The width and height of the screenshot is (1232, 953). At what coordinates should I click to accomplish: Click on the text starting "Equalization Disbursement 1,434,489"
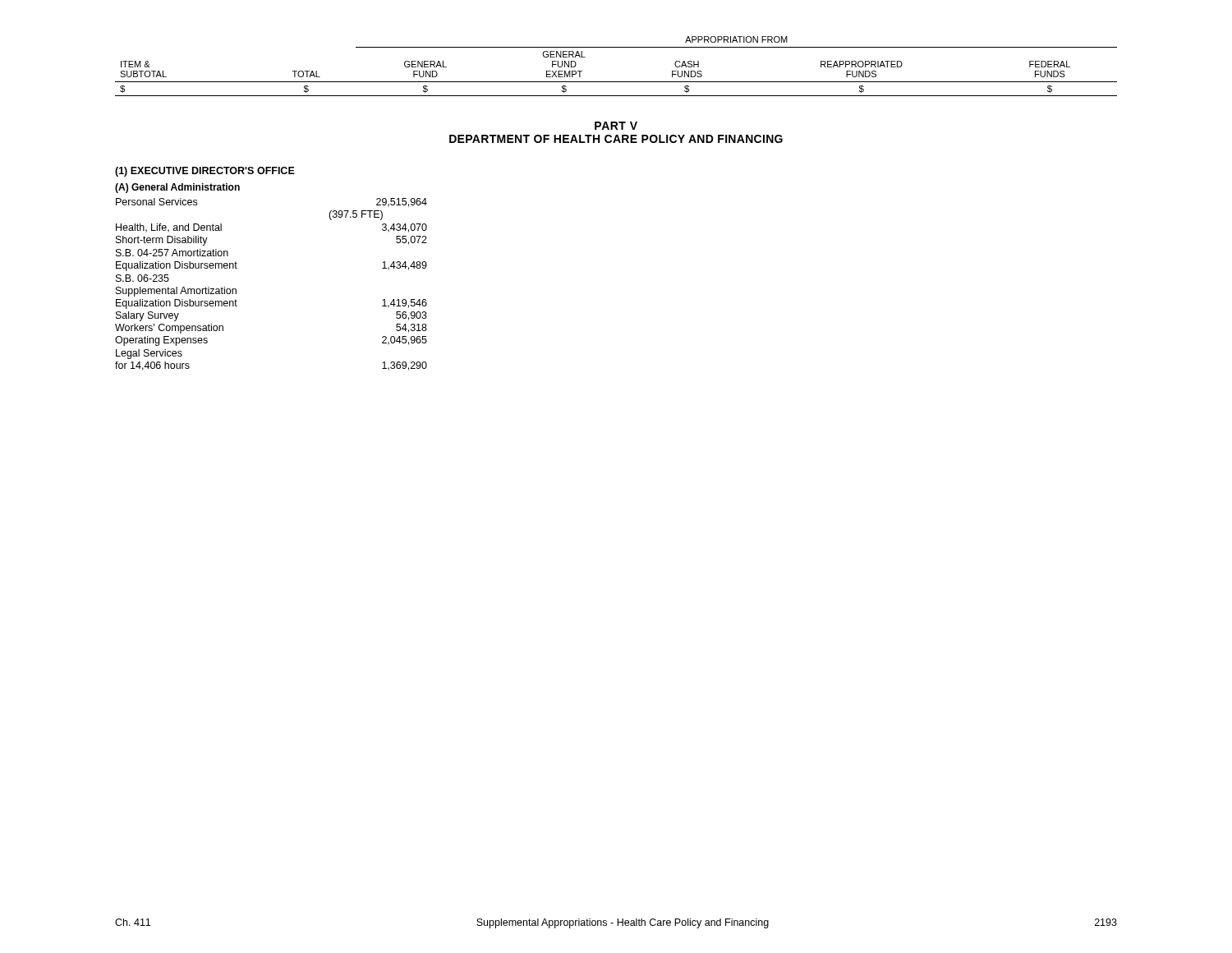[179, 267]
